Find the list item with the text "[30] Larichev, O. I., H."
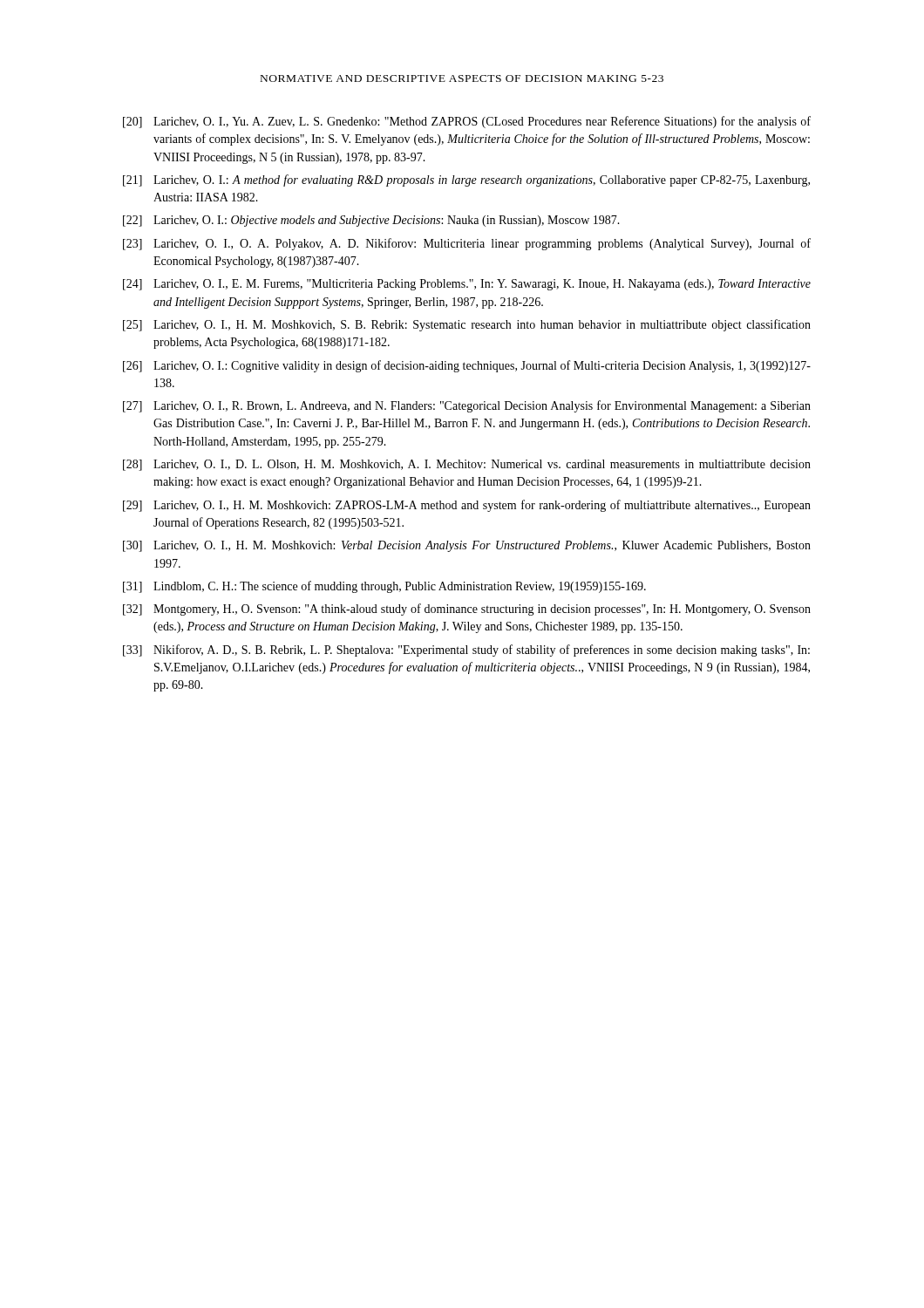Screen dimensions: 1308x924 [x=466, y=555]
